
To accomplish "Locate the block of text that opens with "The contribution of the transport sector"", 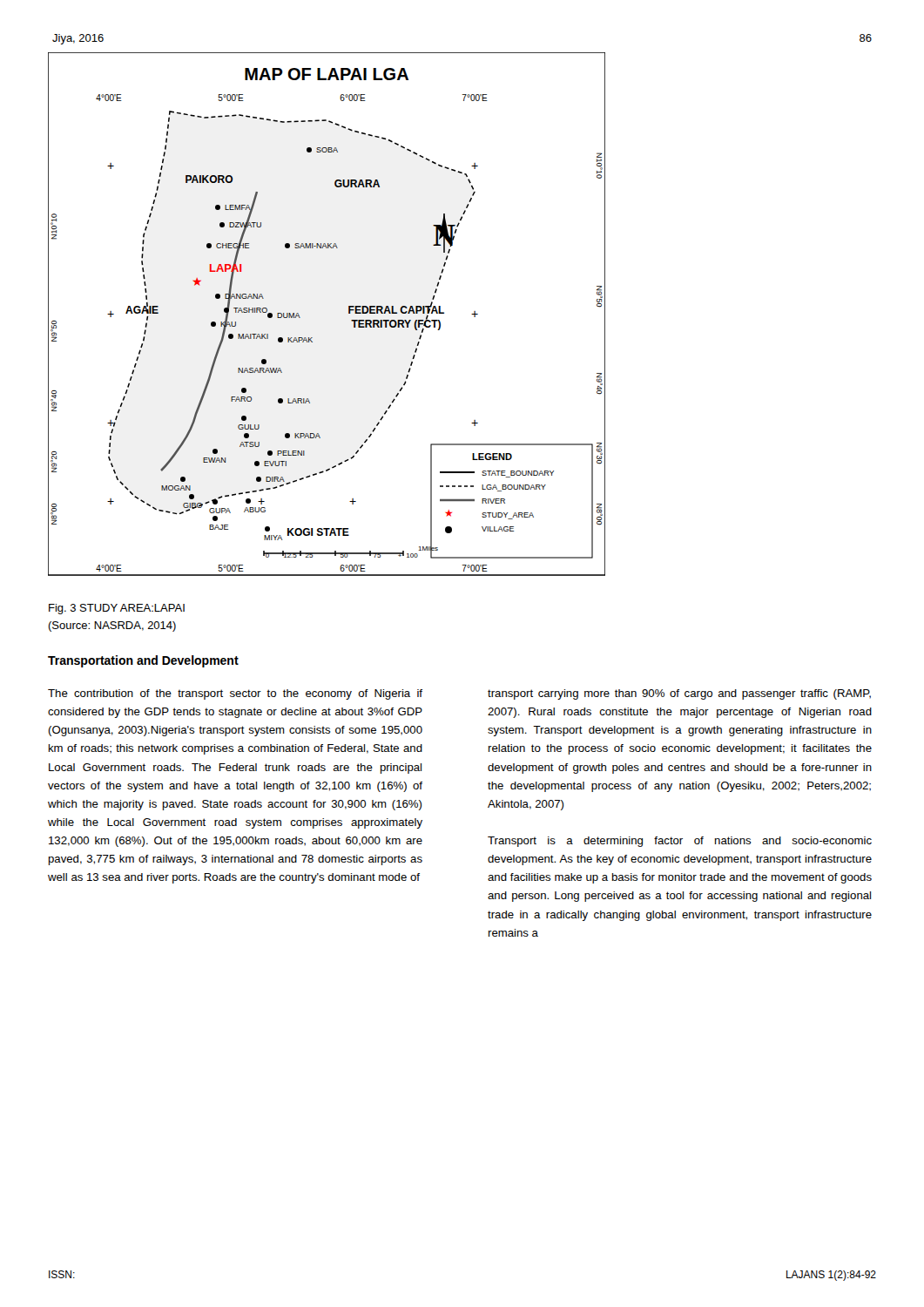I will tap(235, 785).
